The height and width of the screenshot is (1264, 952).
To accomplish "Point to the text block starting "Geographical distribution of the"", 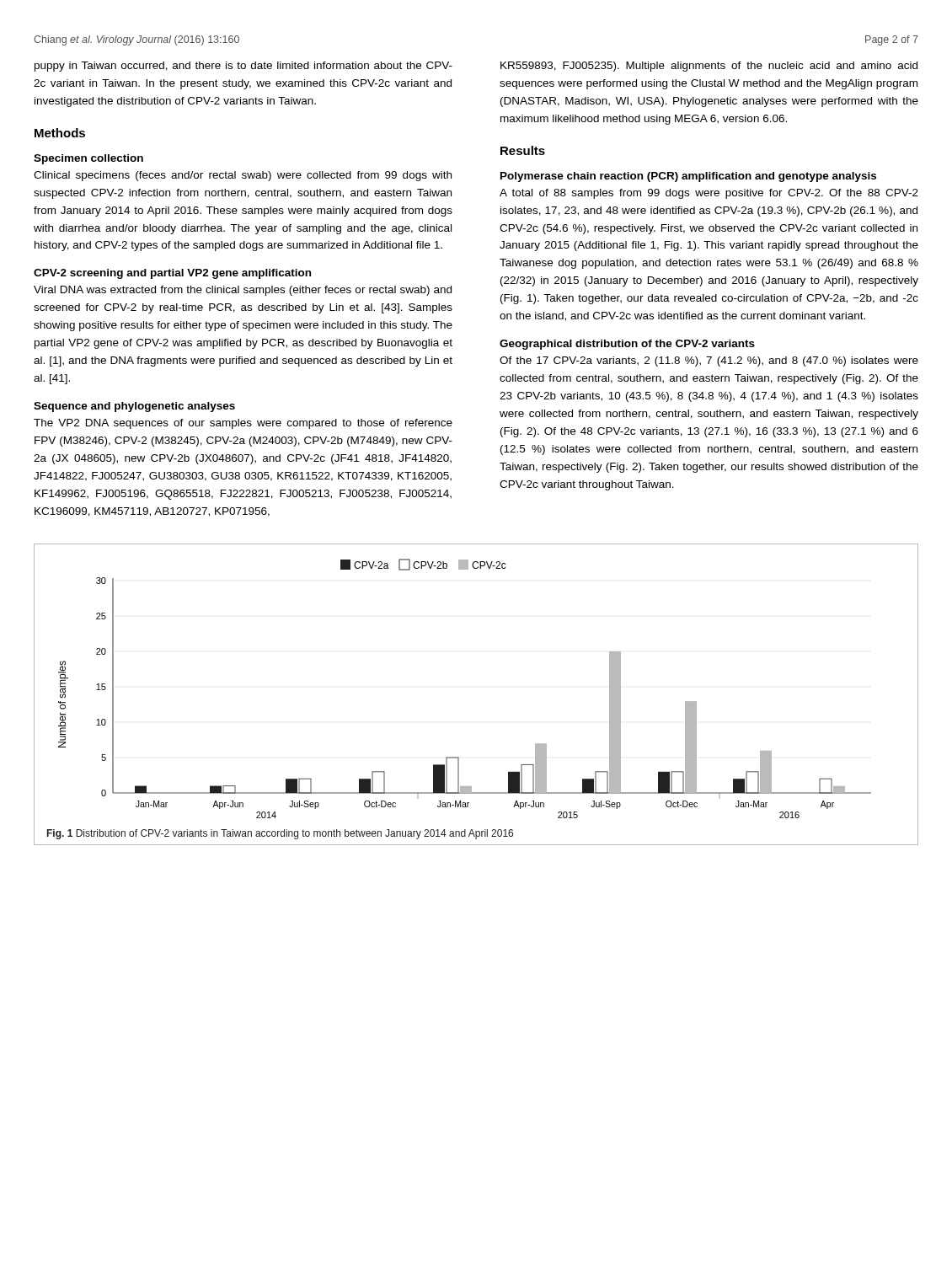I will 709,343.
